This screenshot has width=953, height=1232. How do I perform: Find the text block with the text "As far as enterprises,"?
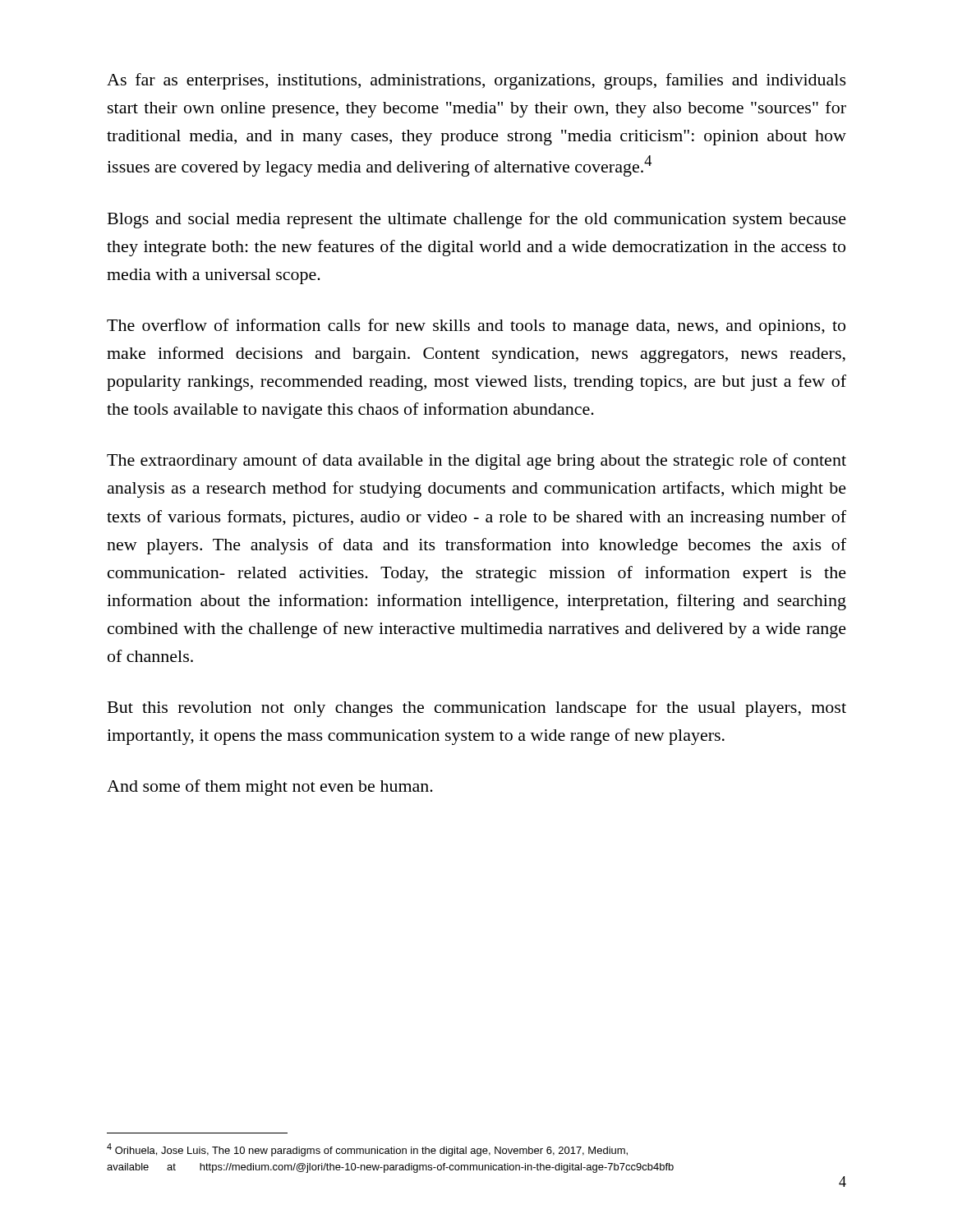[x=476, y=123]
